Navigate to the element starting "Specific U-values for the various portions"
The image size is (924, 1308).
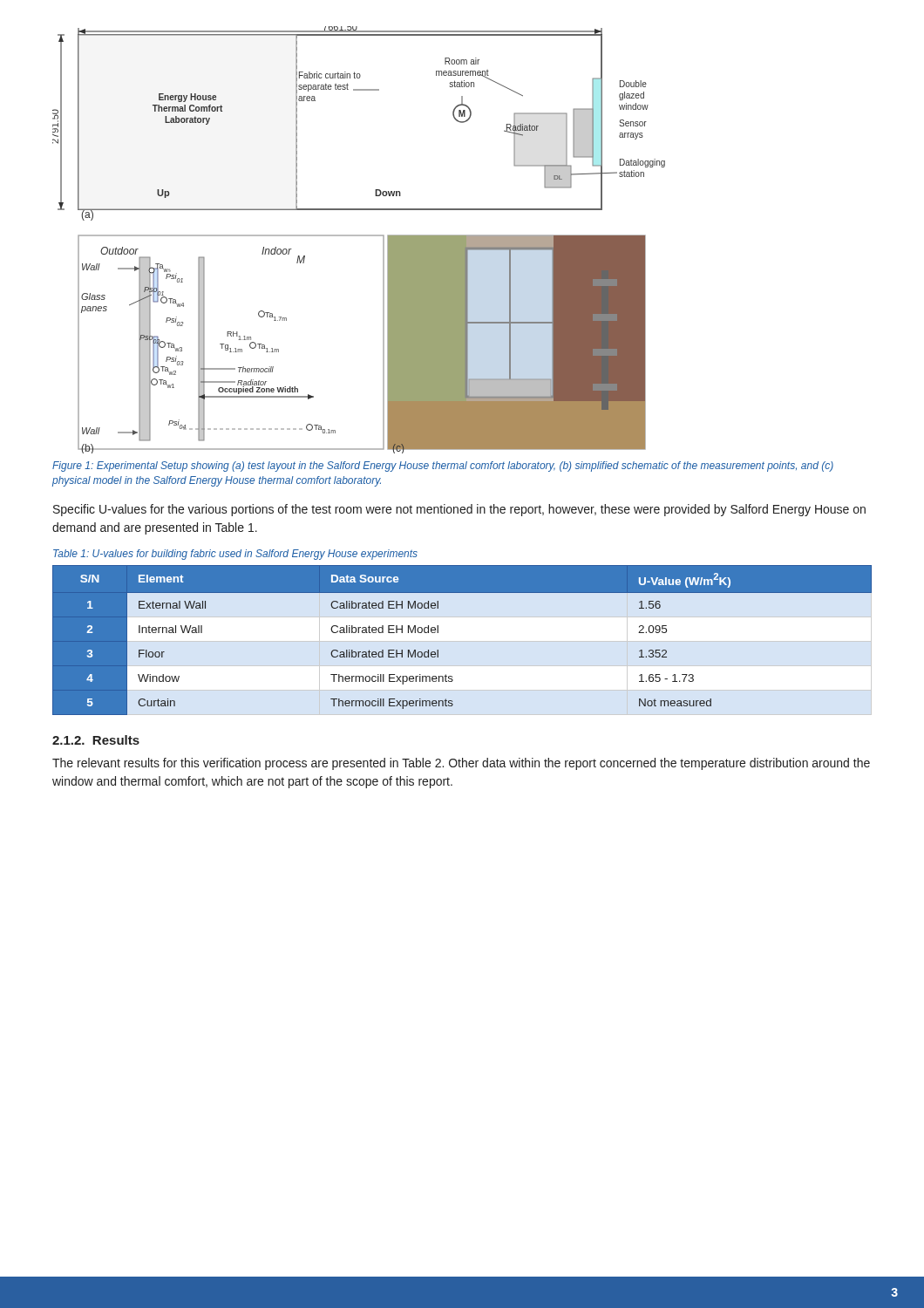(x=459, y=518)
